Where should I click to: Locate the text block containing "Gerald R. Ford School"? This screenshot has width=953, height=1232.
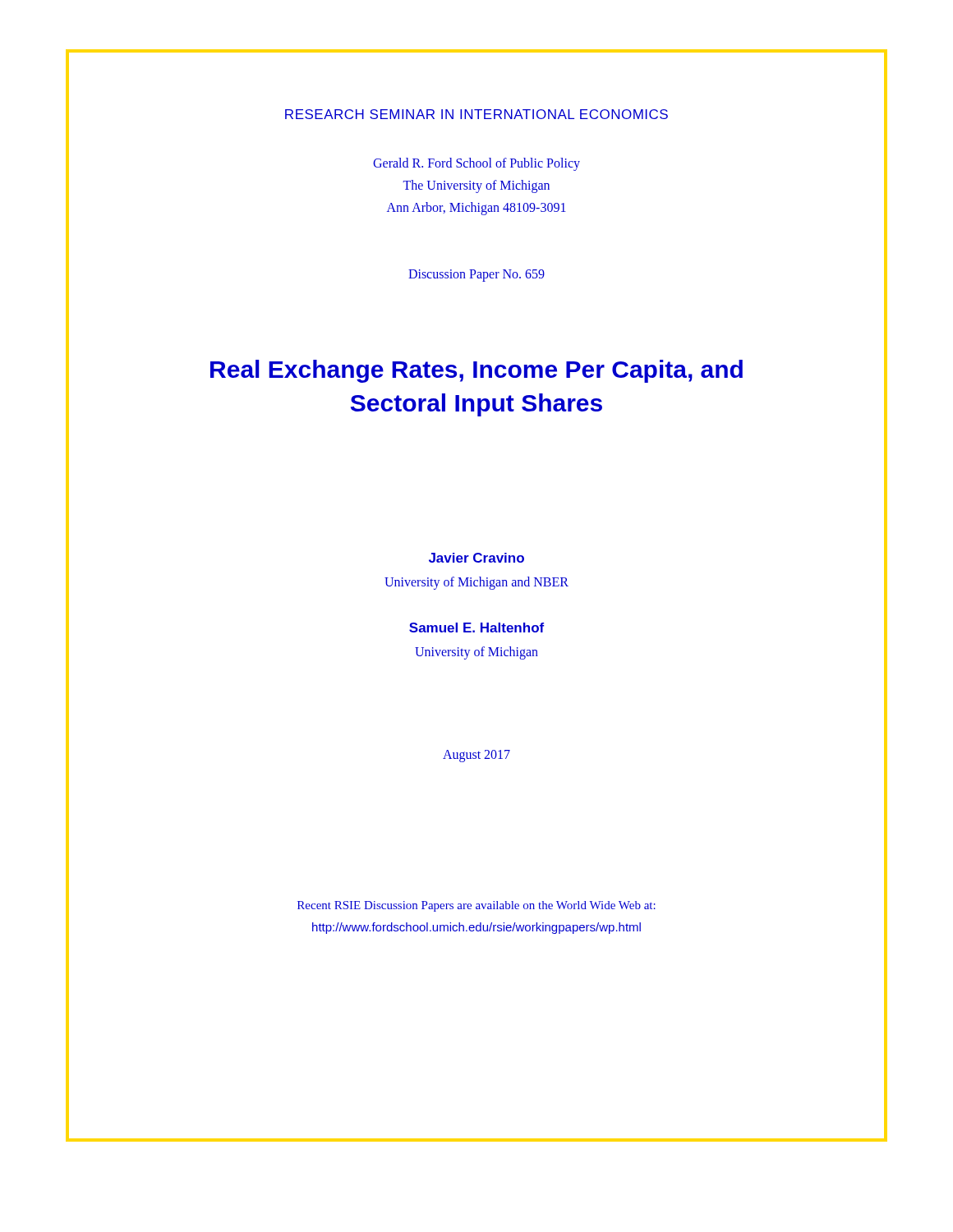[x=476, y=185]
